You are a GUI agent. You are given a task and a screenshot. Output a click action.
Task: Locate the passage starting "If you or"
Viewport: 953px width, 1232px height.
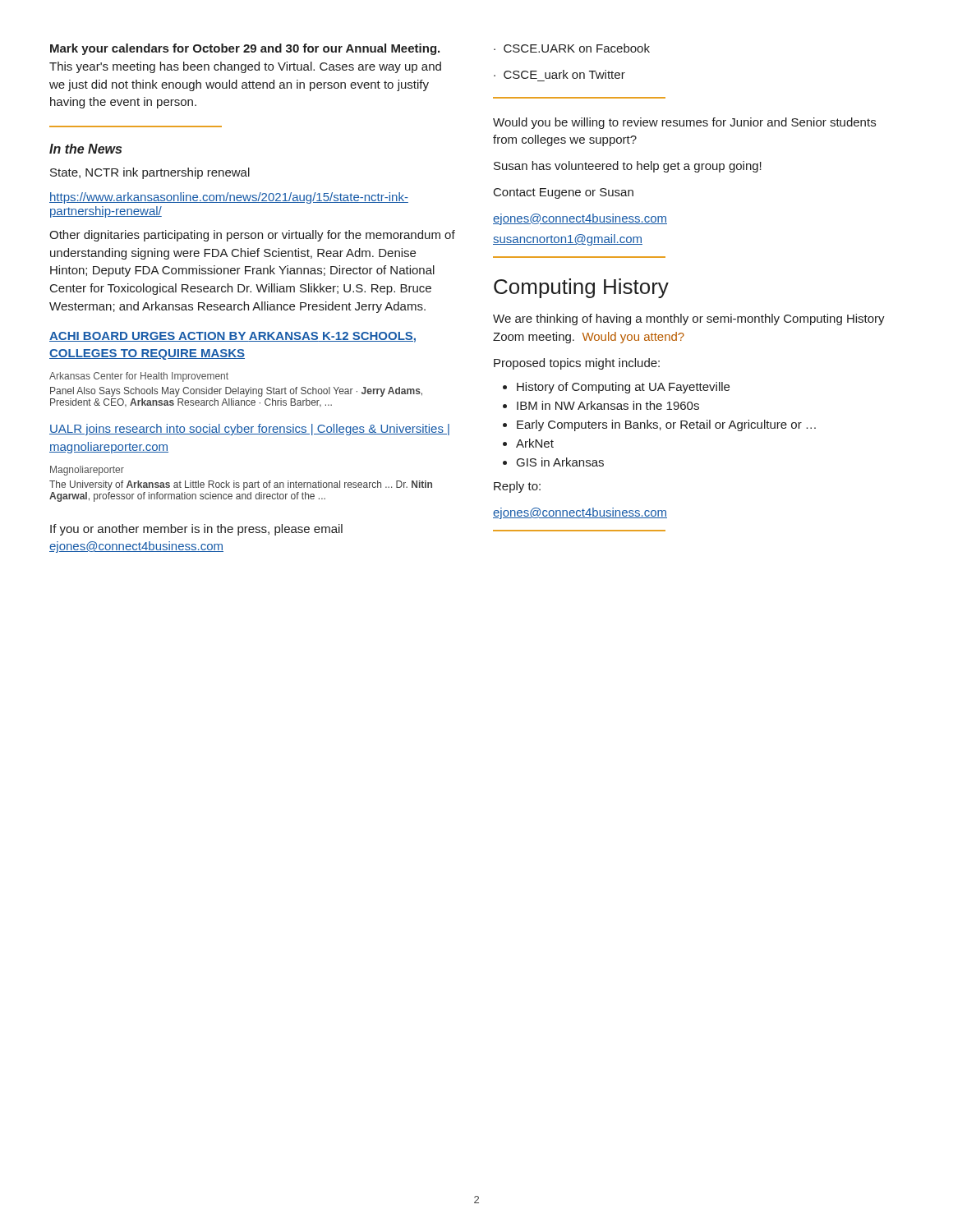[x=196, y=537]
